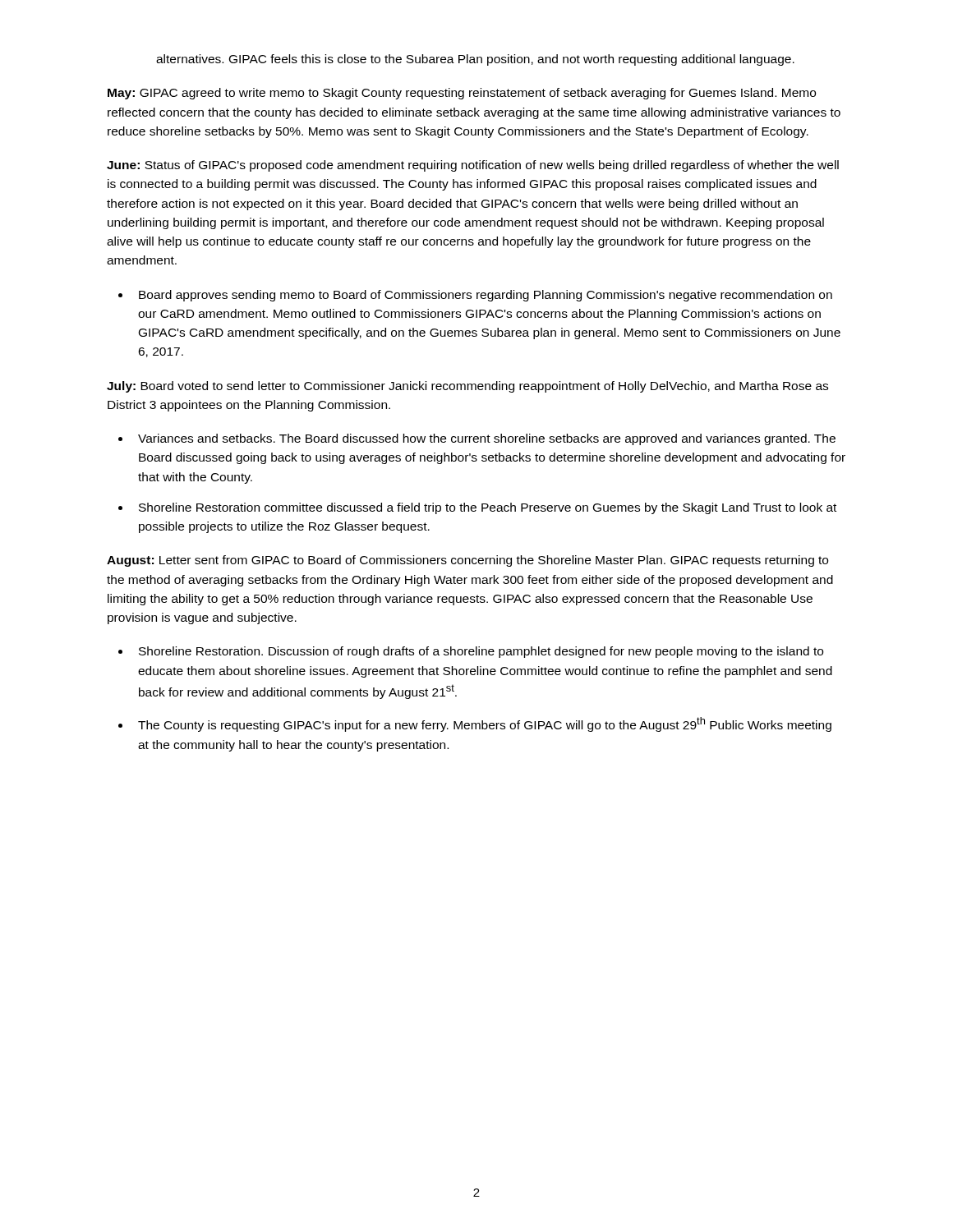This screenshot has height=1232, width=953.
Task: Locate the block of text that opens with "Variances and setbacks. The Board"
Action: pyautogui.click(x=492, y=457)
